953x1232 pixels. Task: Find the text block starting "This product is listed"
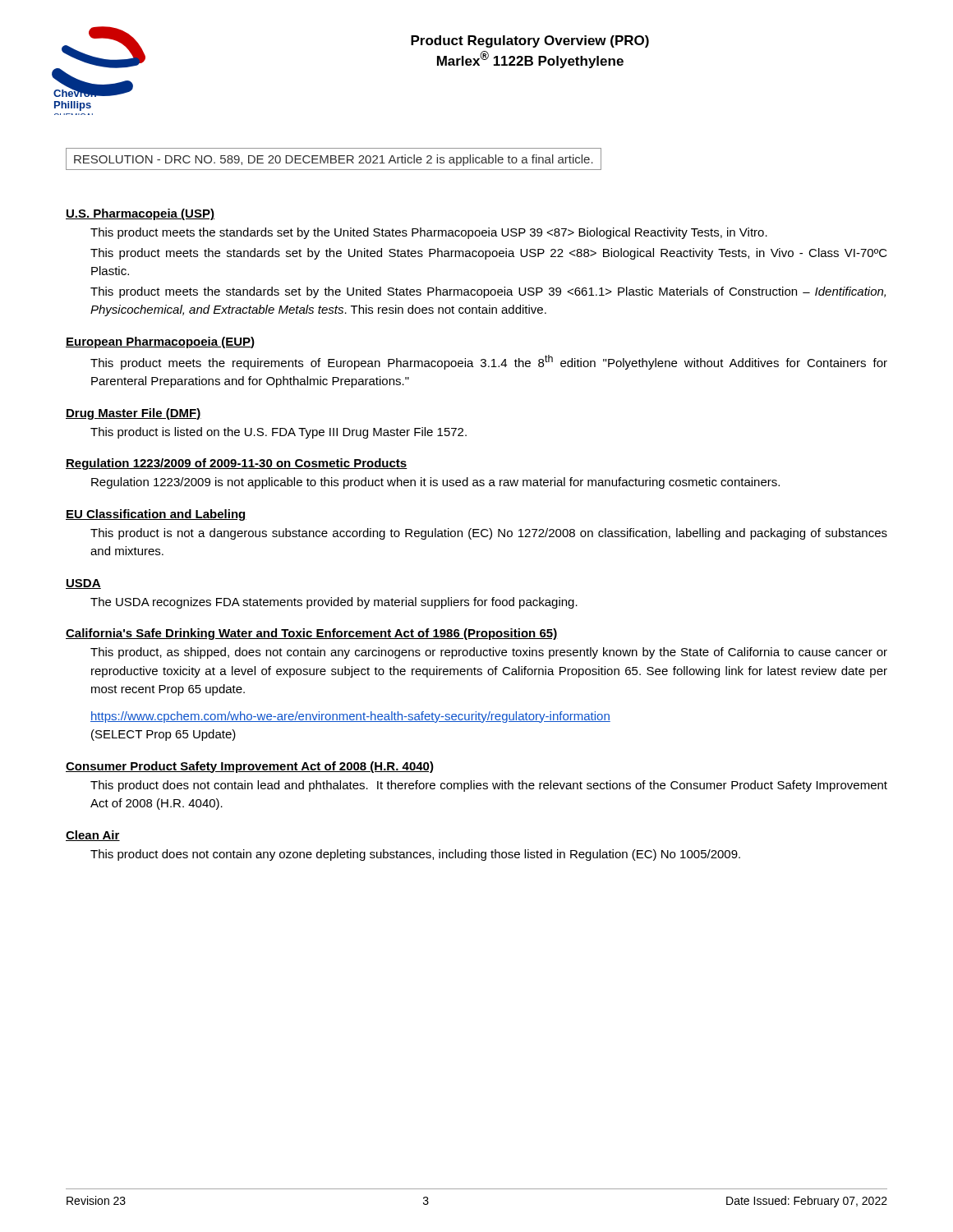click(x=279, y=431)
